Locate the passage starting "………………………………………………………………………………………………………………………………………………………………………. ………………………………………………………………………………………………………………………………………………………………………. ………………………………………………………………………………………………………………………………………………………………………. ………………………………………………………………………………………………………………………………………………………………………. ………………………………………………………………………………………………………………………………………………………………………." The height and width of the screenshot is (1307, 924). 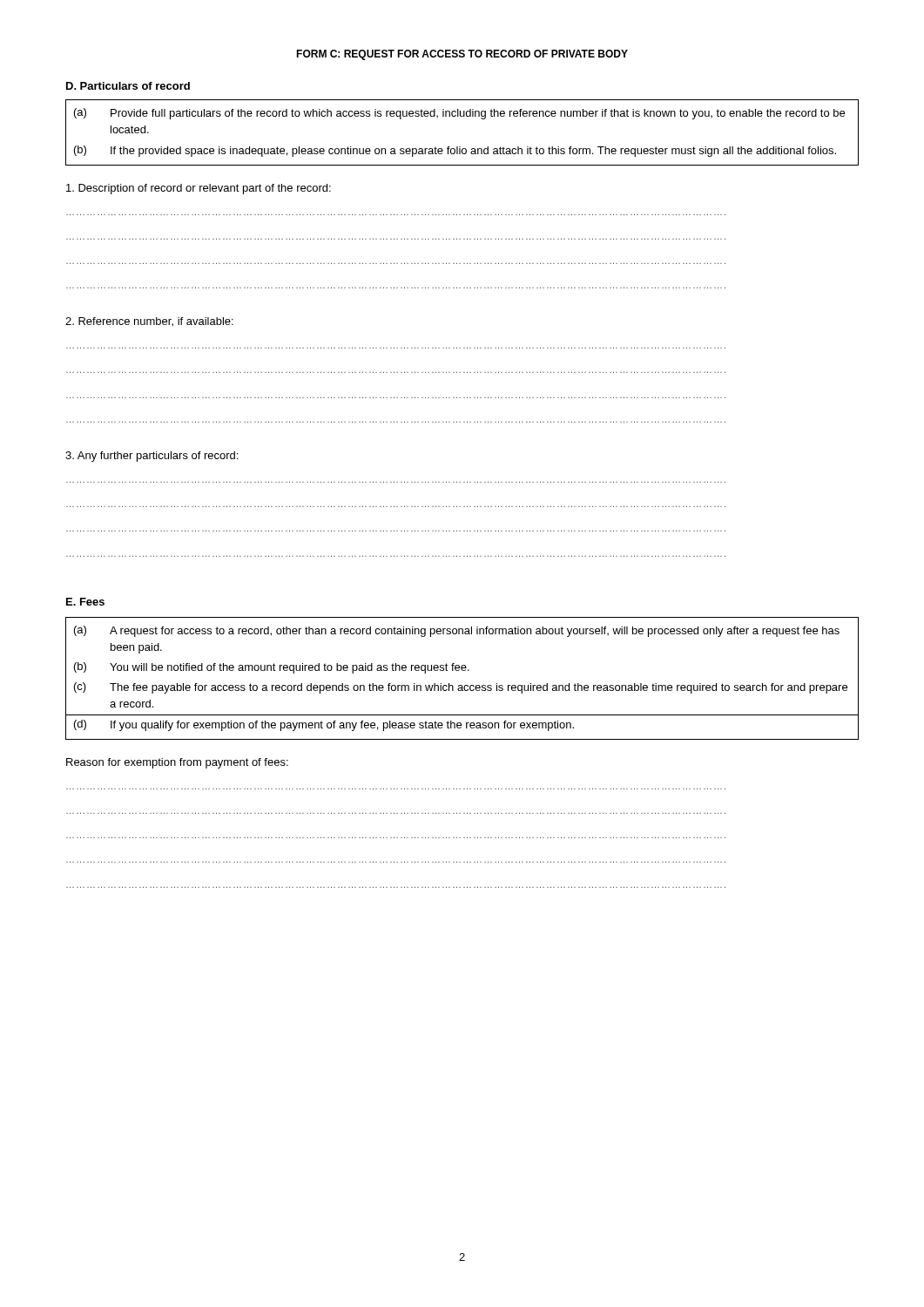click(462, 835)
